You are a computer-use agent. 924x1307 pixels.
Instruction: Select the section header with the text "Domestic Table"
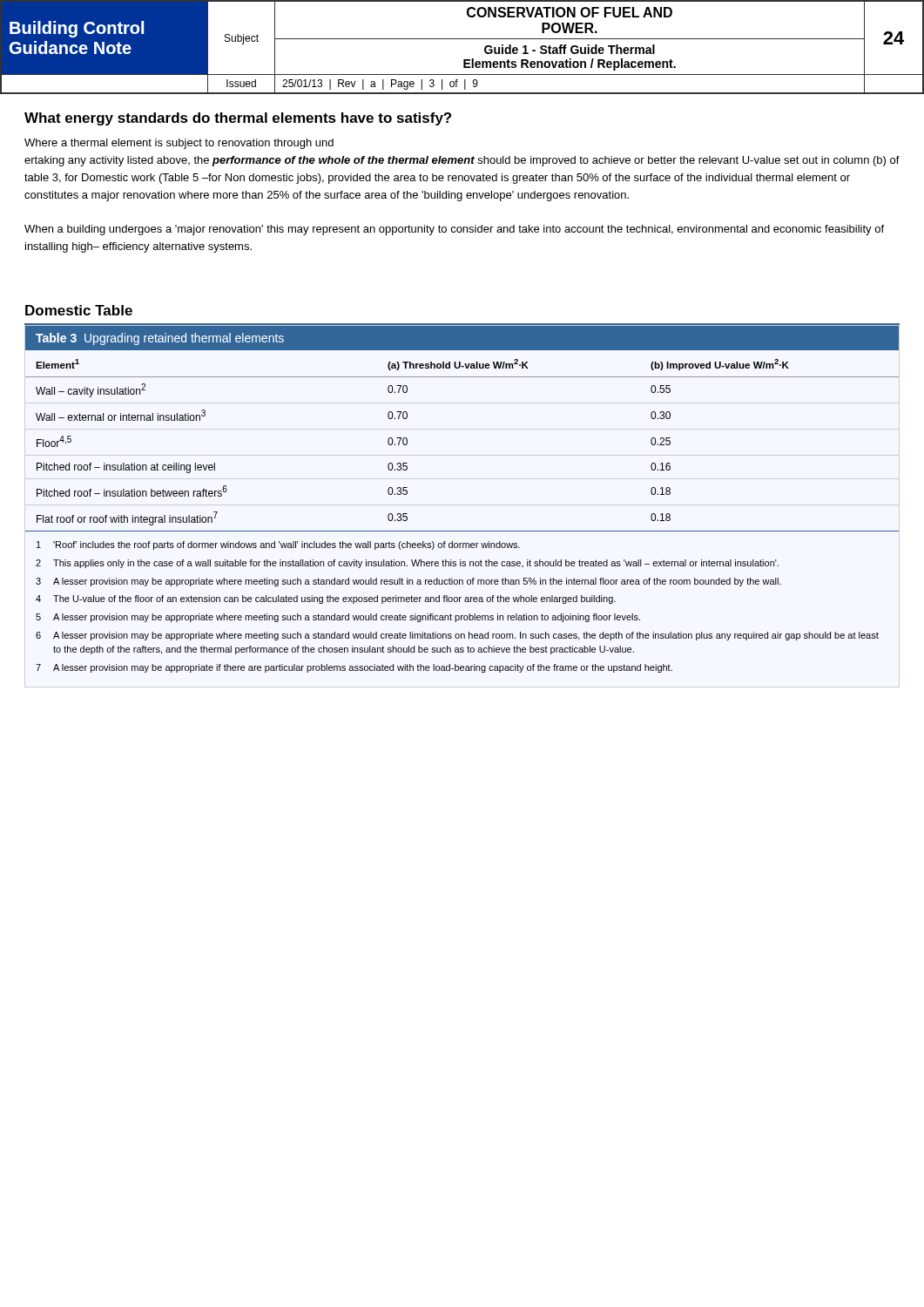(x=462, y=314)
